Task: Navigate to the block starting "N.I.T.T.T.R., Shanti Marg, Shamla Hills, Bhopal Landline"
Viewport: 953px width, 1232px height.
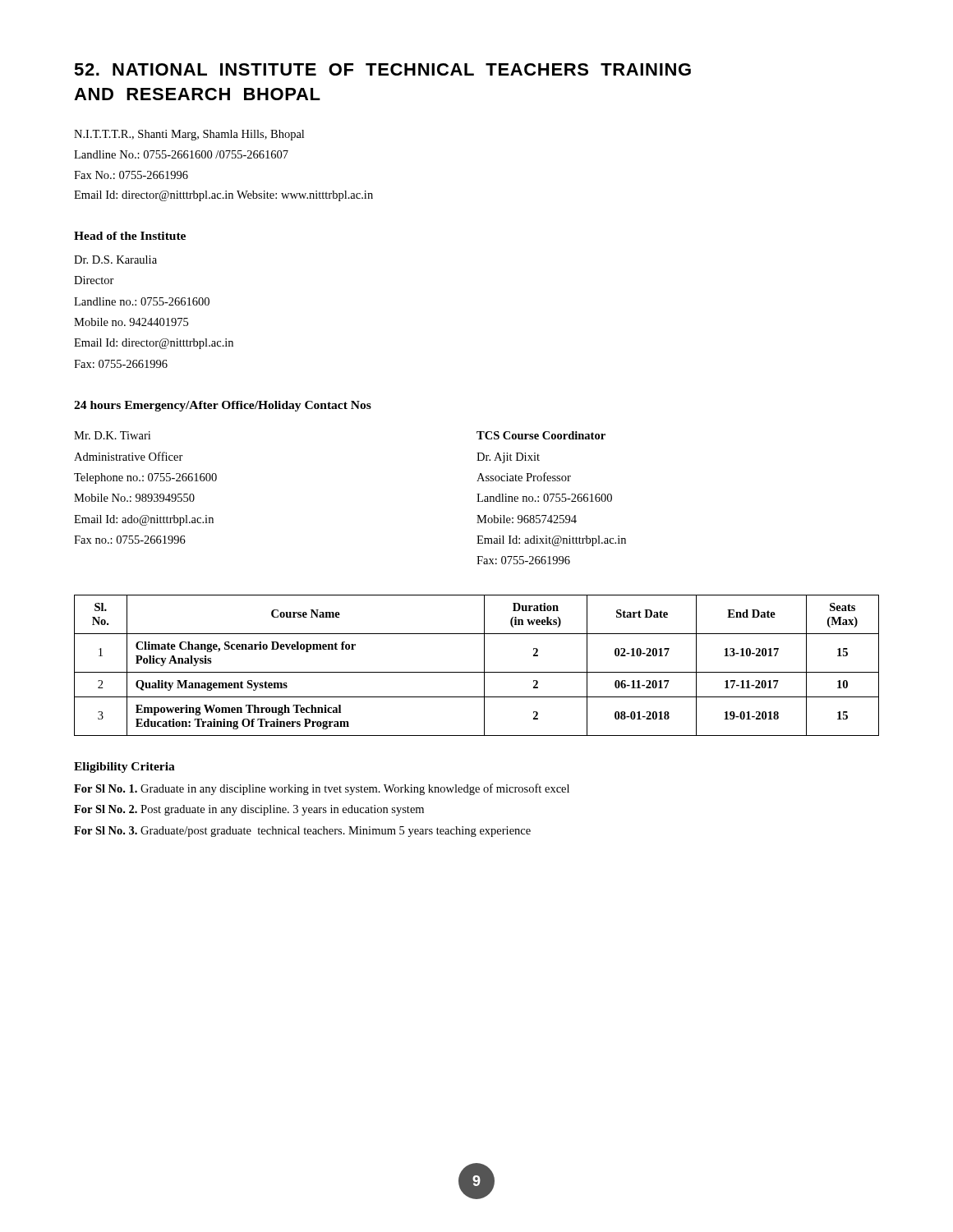Action: click(224, 165)
